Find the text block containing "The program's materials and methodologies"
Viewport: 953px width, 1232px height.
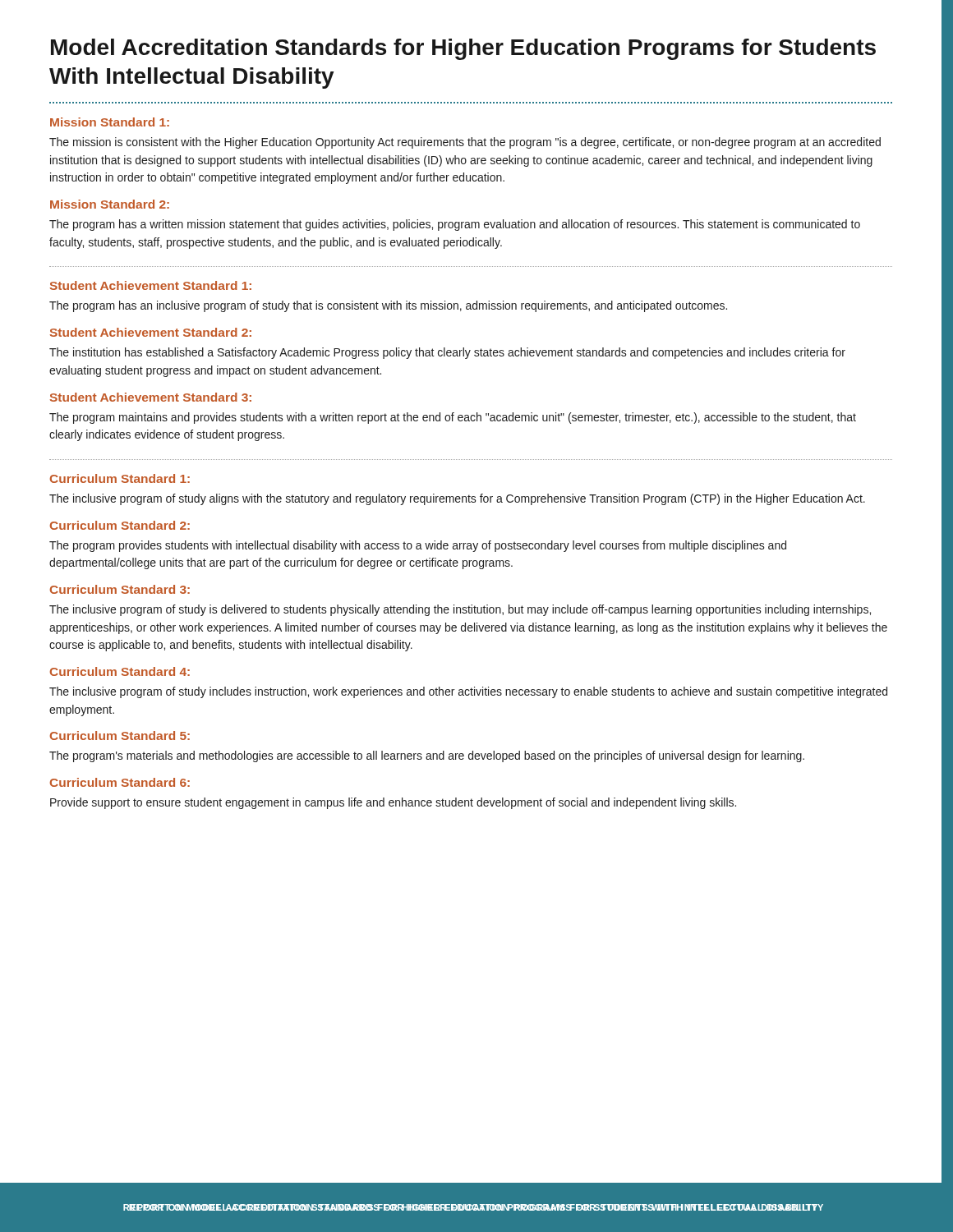[x=471, y=757]
